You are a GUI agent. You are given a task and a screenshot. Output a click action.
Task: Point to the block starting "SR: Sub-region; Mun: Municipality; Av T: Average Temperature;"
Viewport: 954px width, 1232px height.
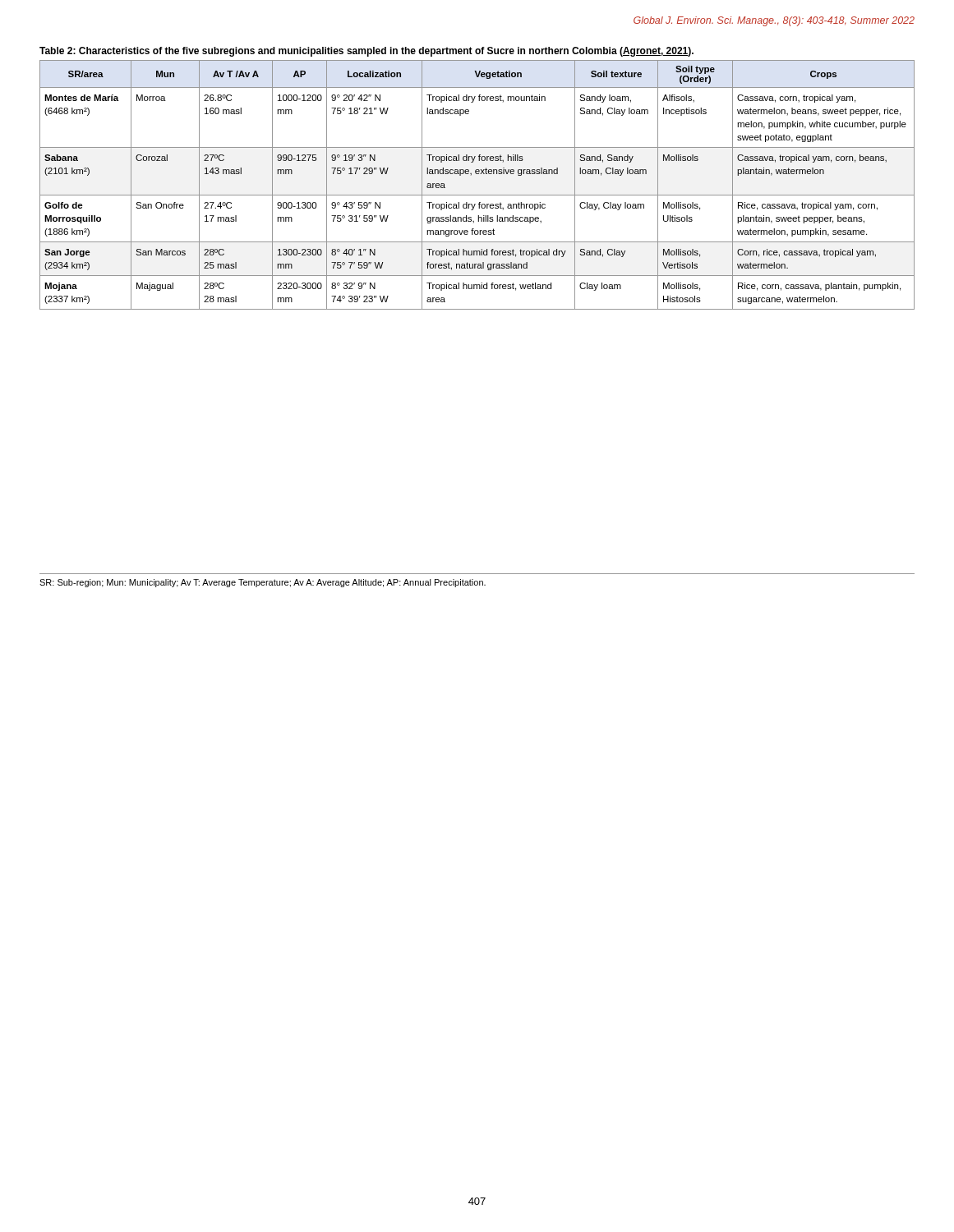[263, 582]
